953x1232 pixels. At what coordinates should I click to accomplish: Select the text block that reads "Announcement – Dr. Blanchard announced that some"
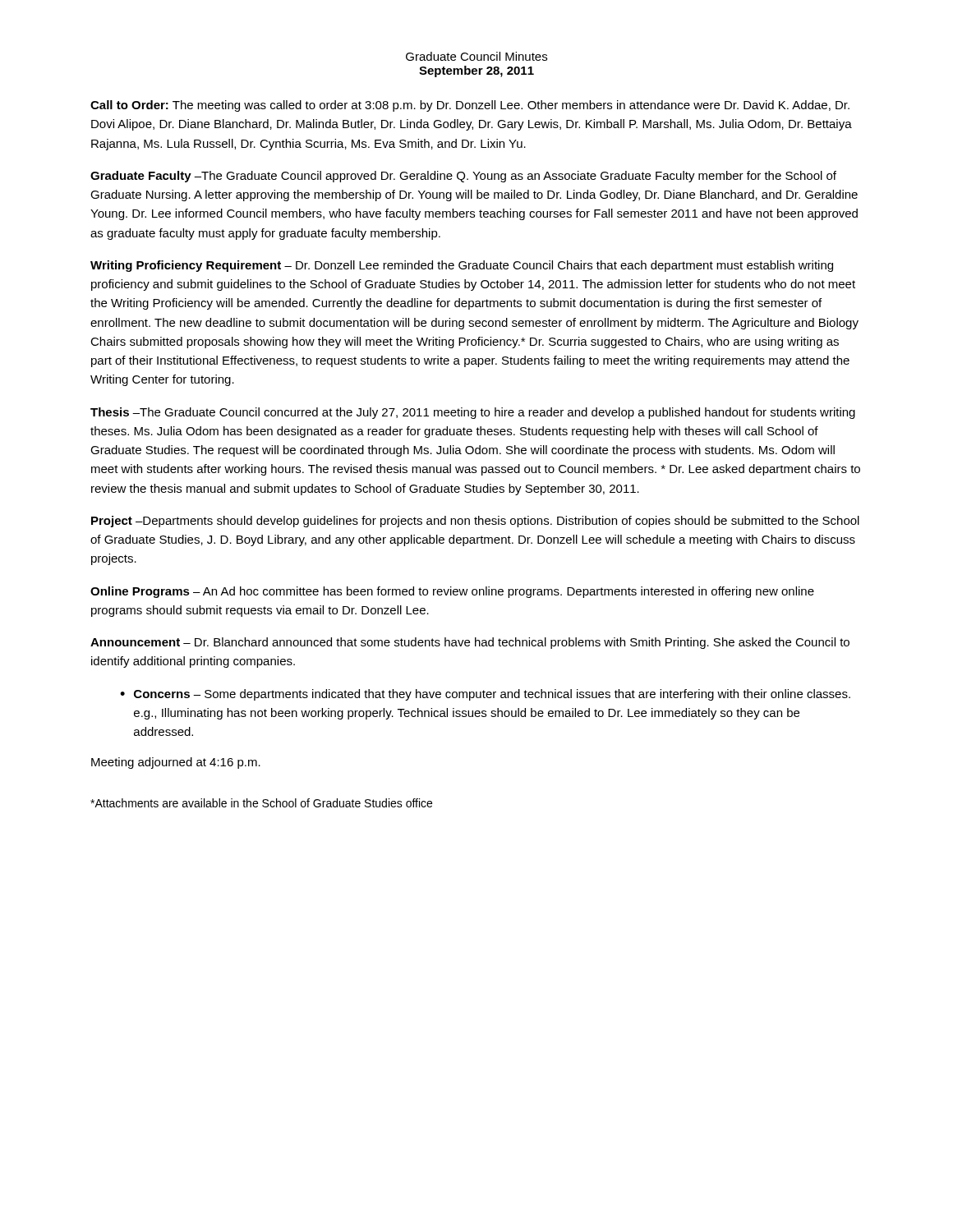click(470, 651)
